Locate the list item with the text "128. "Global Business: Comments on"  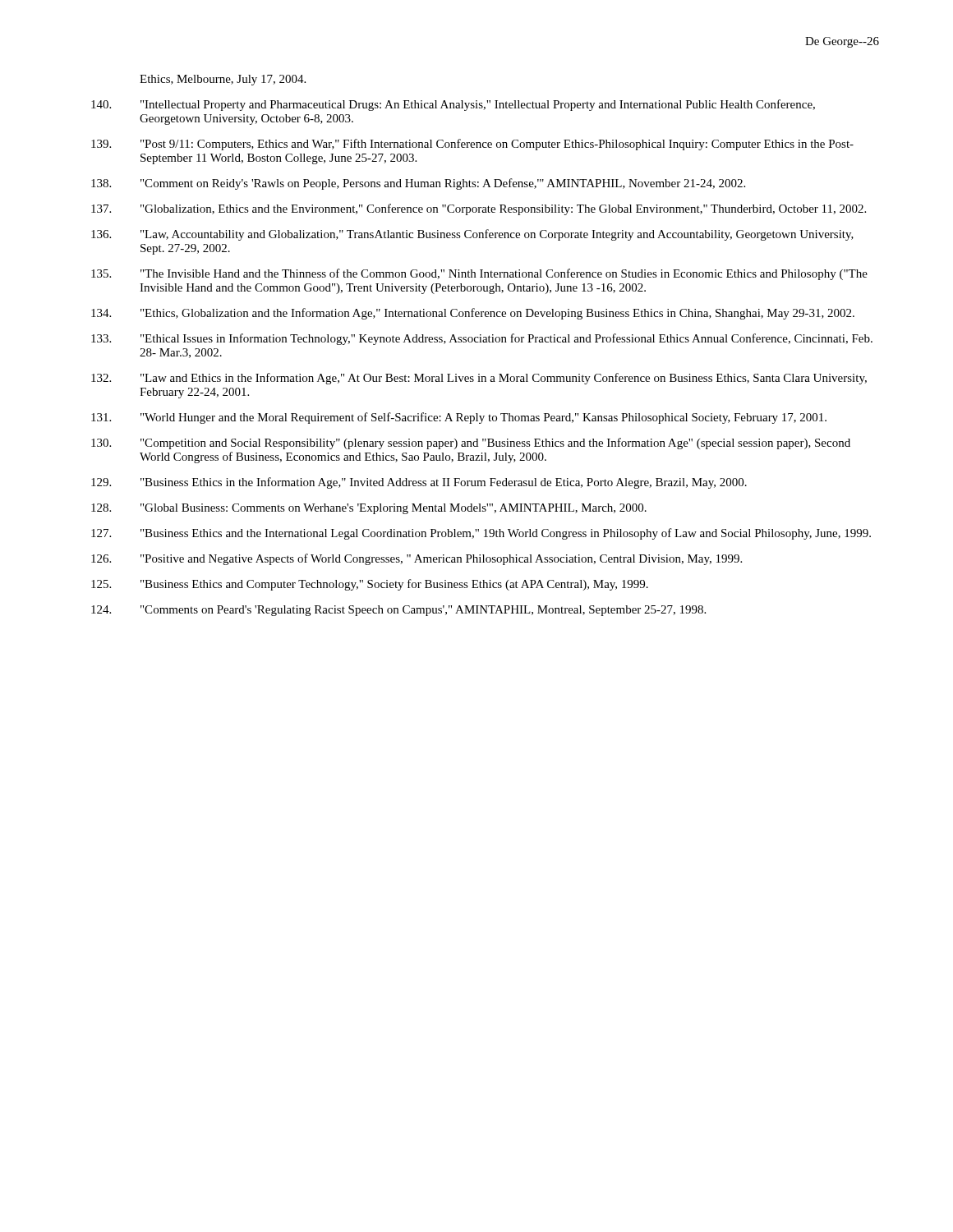[485, 508]
